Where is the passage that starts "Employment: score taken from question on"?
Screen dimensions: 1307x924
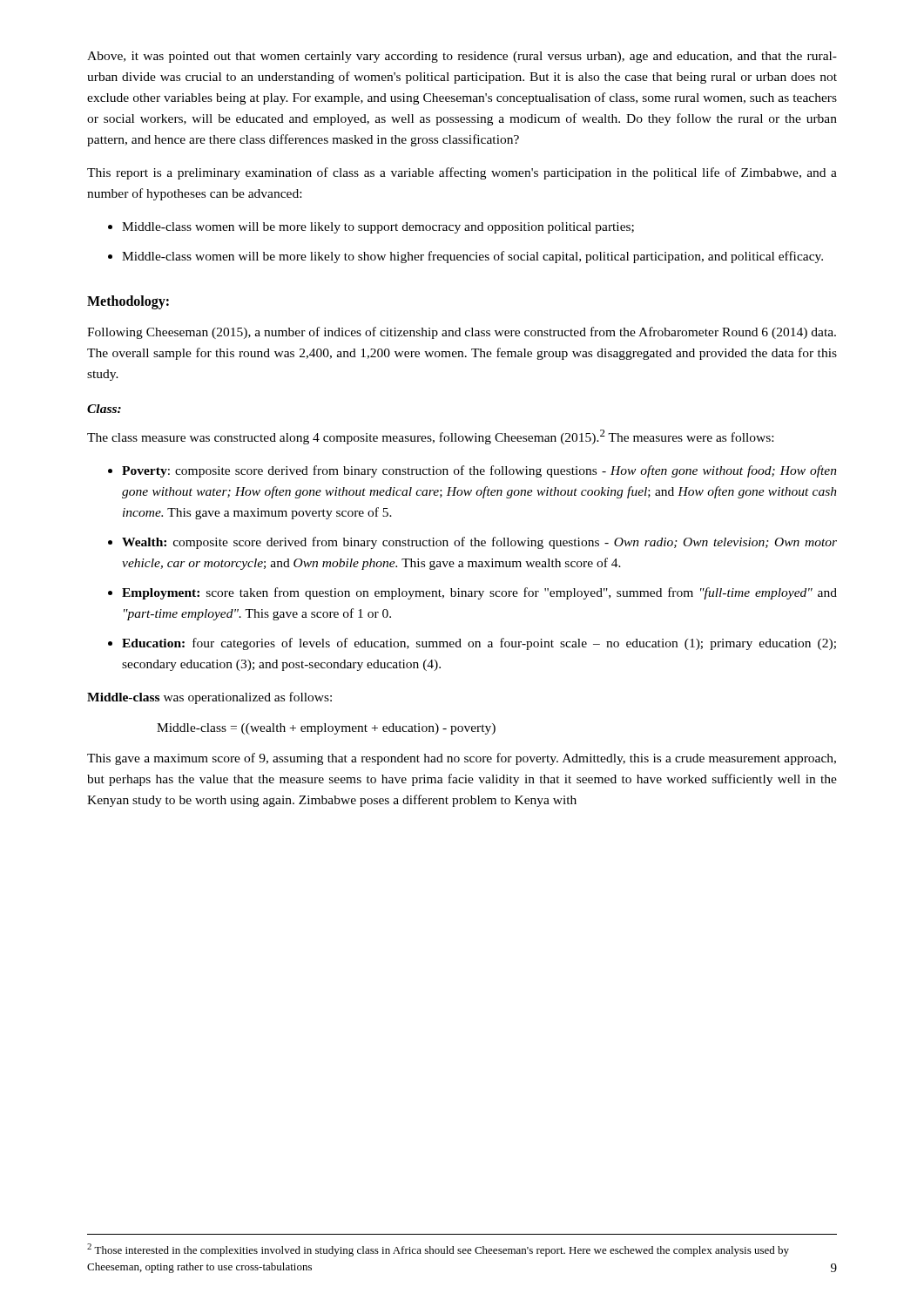479,603
